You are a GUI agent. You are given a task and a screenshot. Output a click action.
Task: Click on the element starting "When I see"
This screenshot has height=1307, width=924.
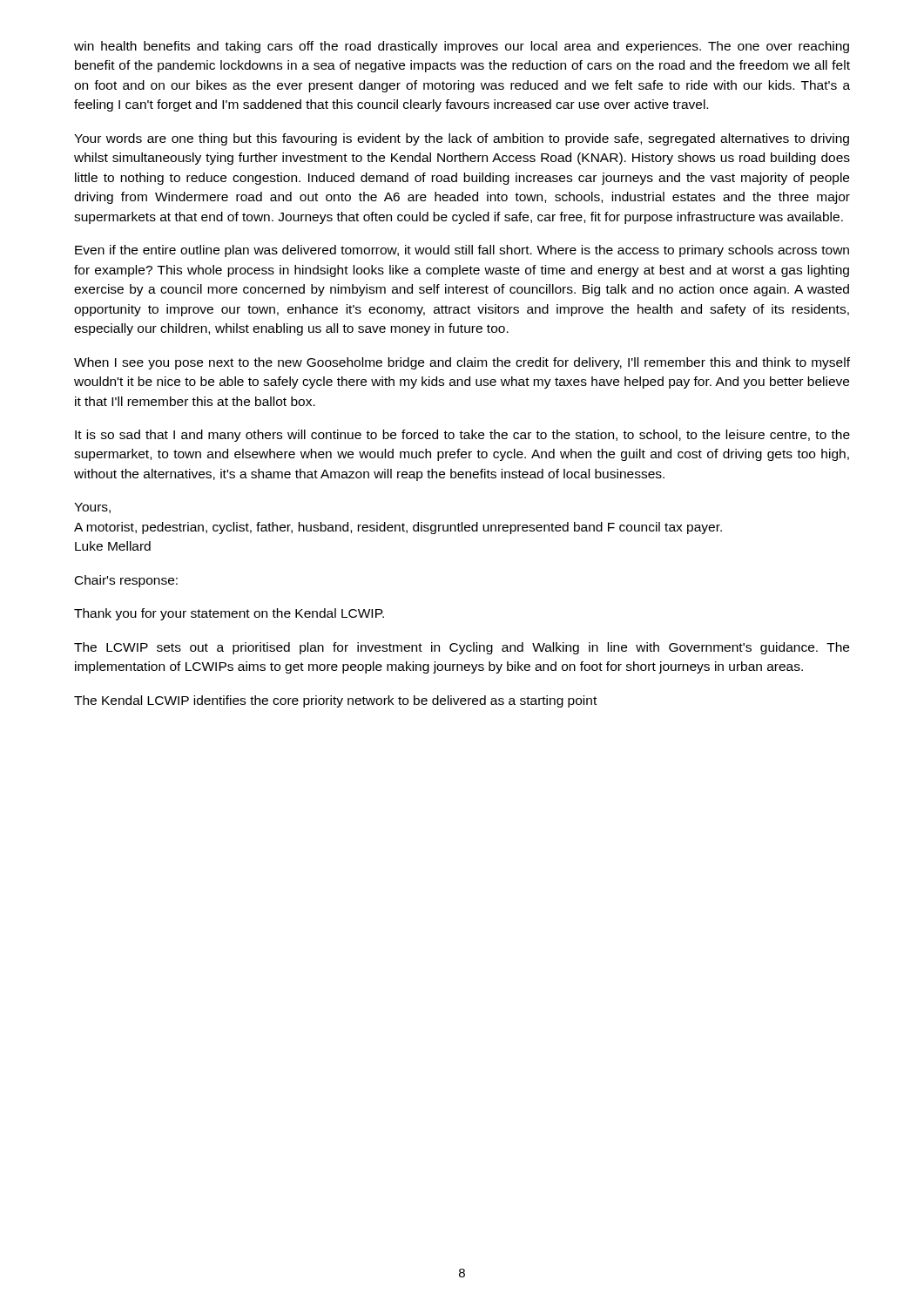point(462,381)
